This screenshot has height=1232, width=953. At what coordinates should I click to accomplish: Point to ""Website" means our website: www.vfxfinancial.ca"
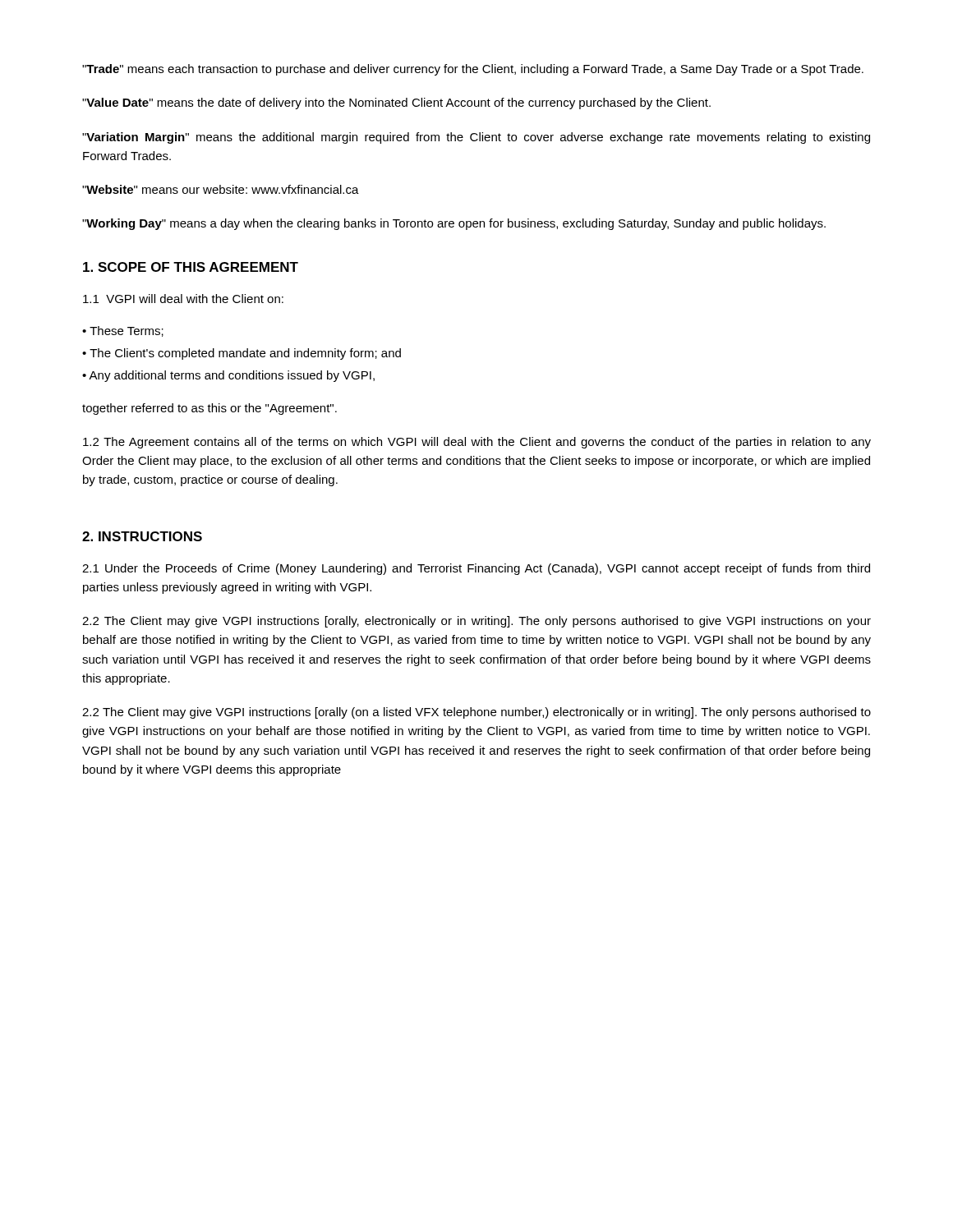pos(220,189)
